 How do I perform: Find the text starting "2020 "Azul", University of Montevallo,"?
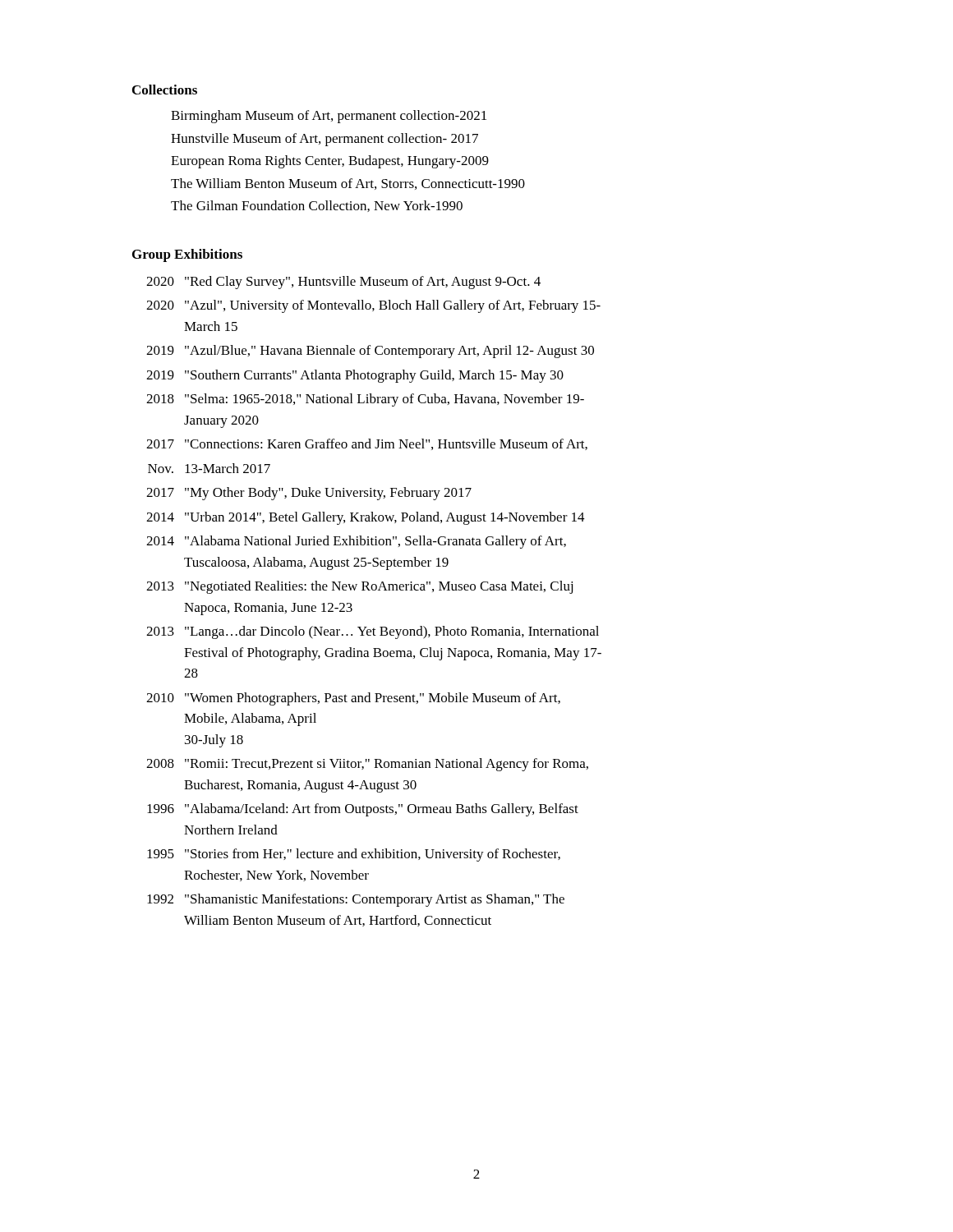point(476,316)
